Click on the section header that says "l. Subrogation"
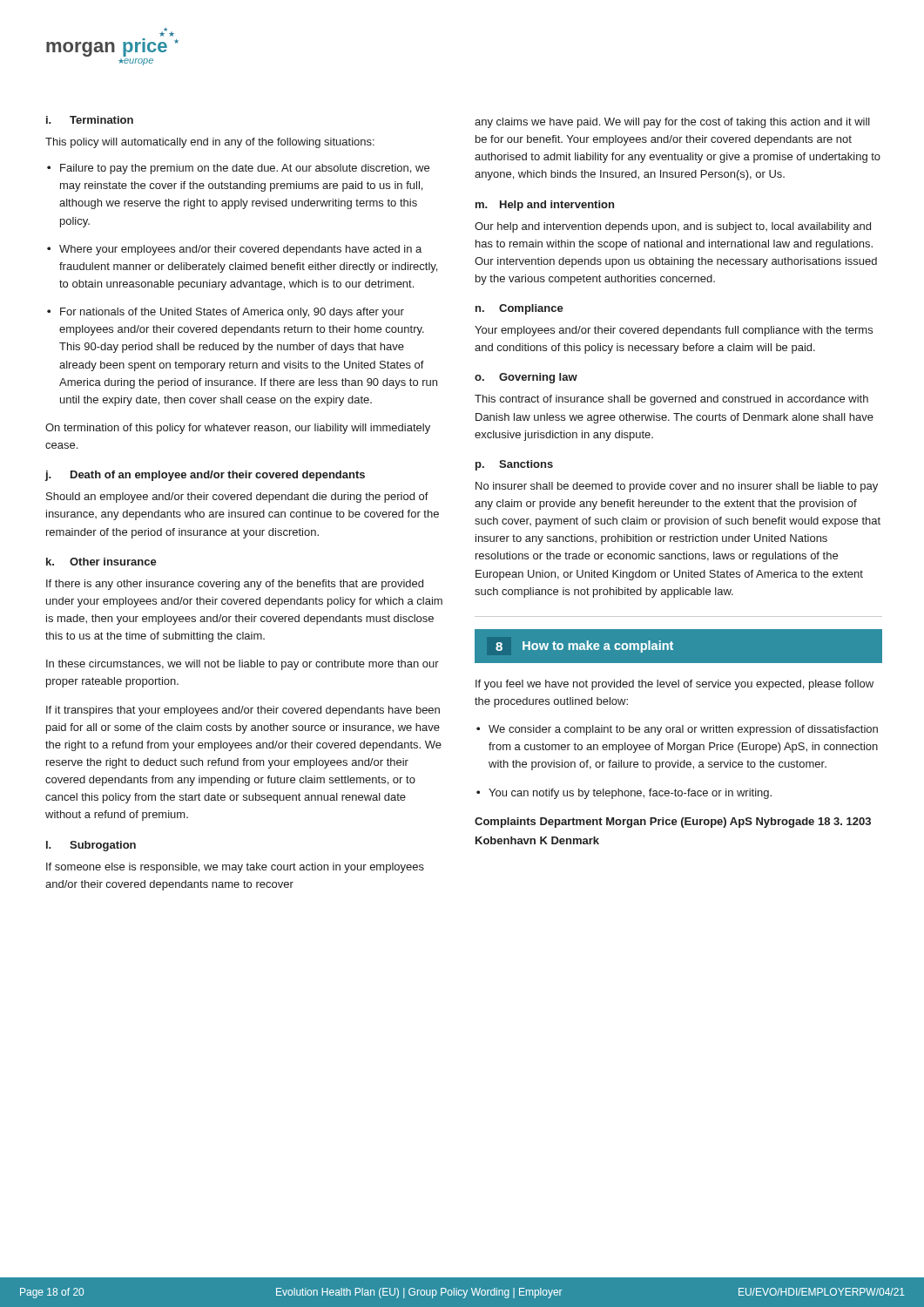The image size is (924, 1307). pos(91,844)
